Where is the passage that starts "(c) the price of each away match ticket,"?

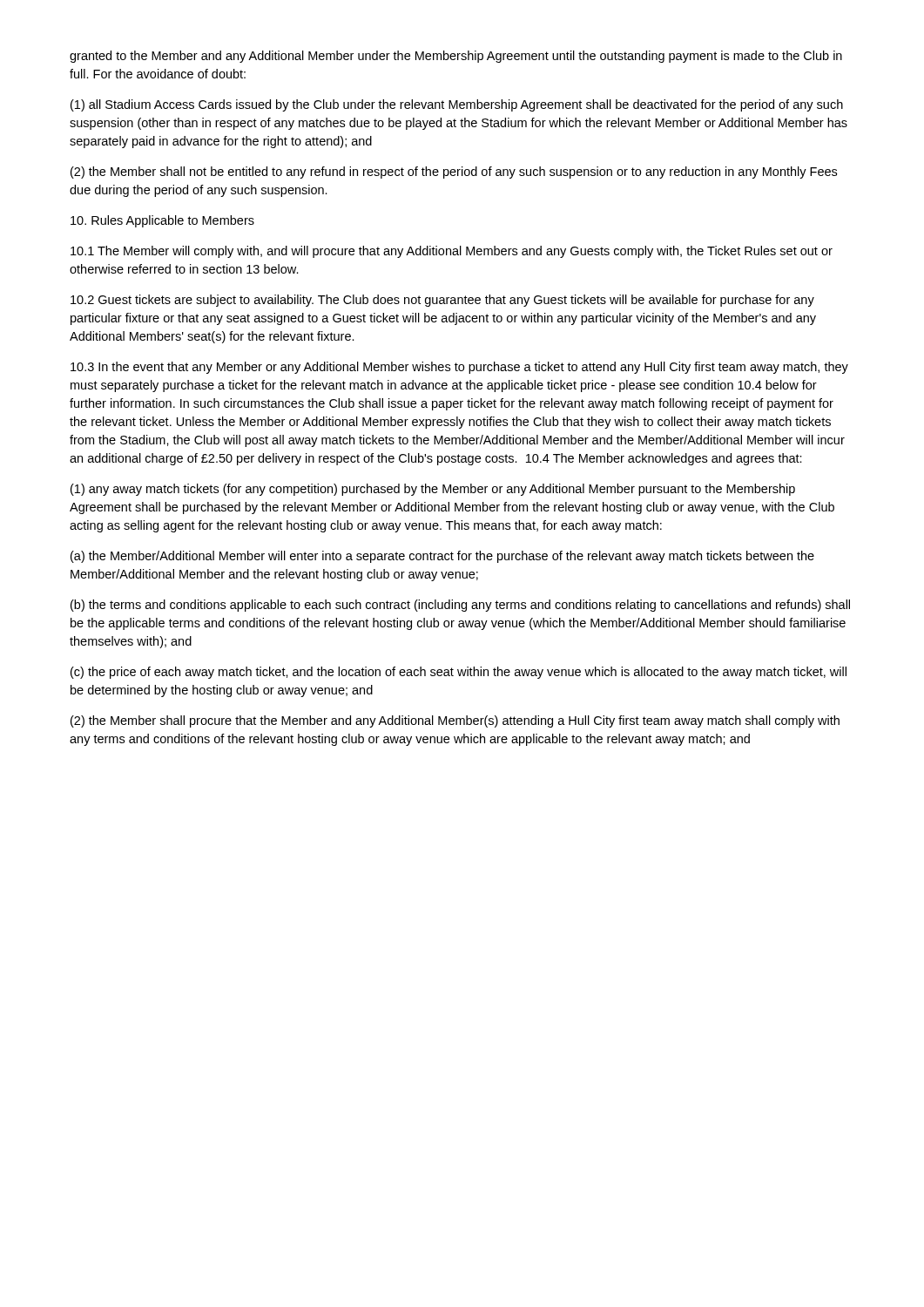coord(459,681)
